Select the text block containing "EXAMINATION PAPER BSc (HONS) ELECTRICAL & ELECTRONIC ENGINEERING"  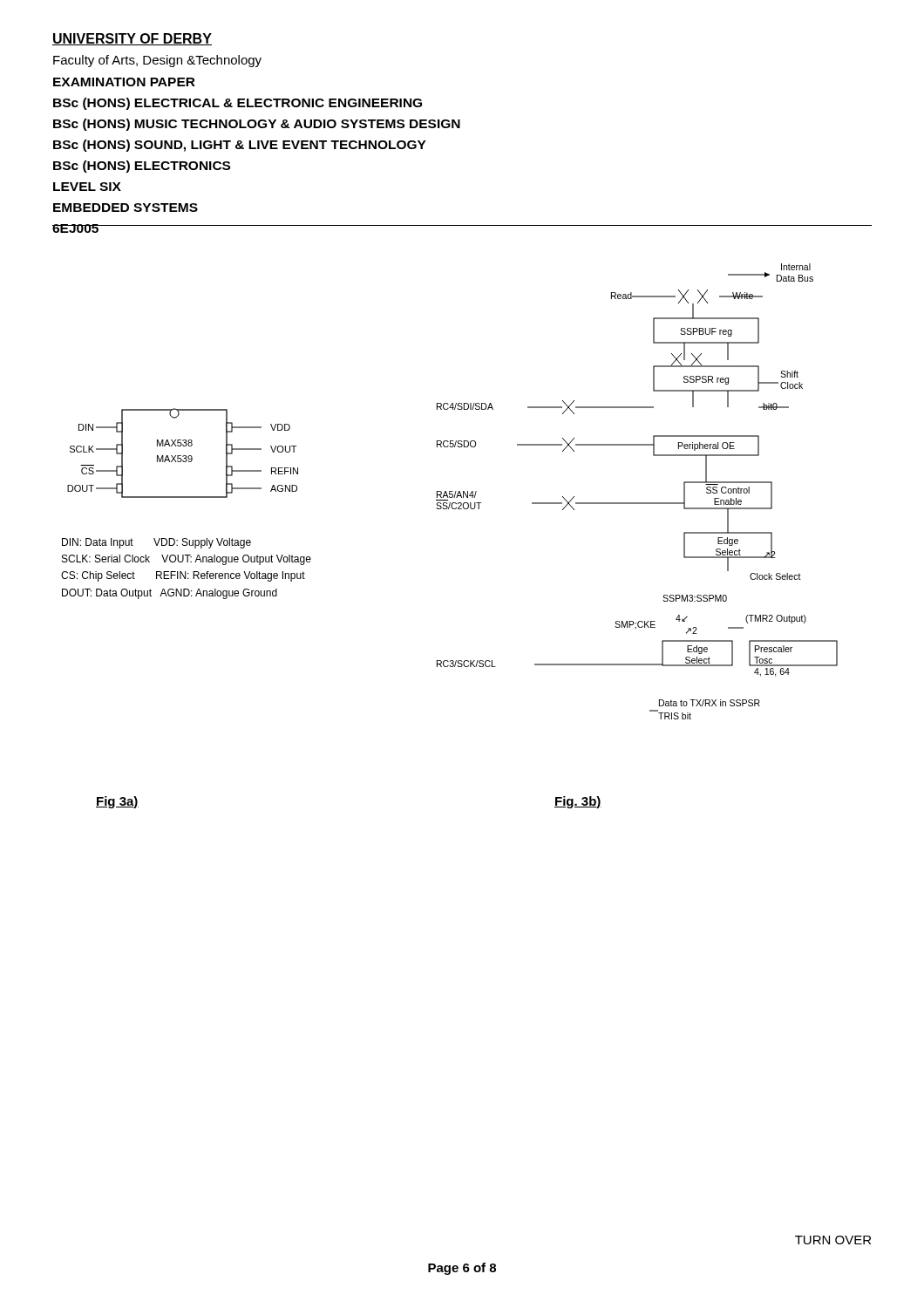pyautogui.click(x=257, y=155)
